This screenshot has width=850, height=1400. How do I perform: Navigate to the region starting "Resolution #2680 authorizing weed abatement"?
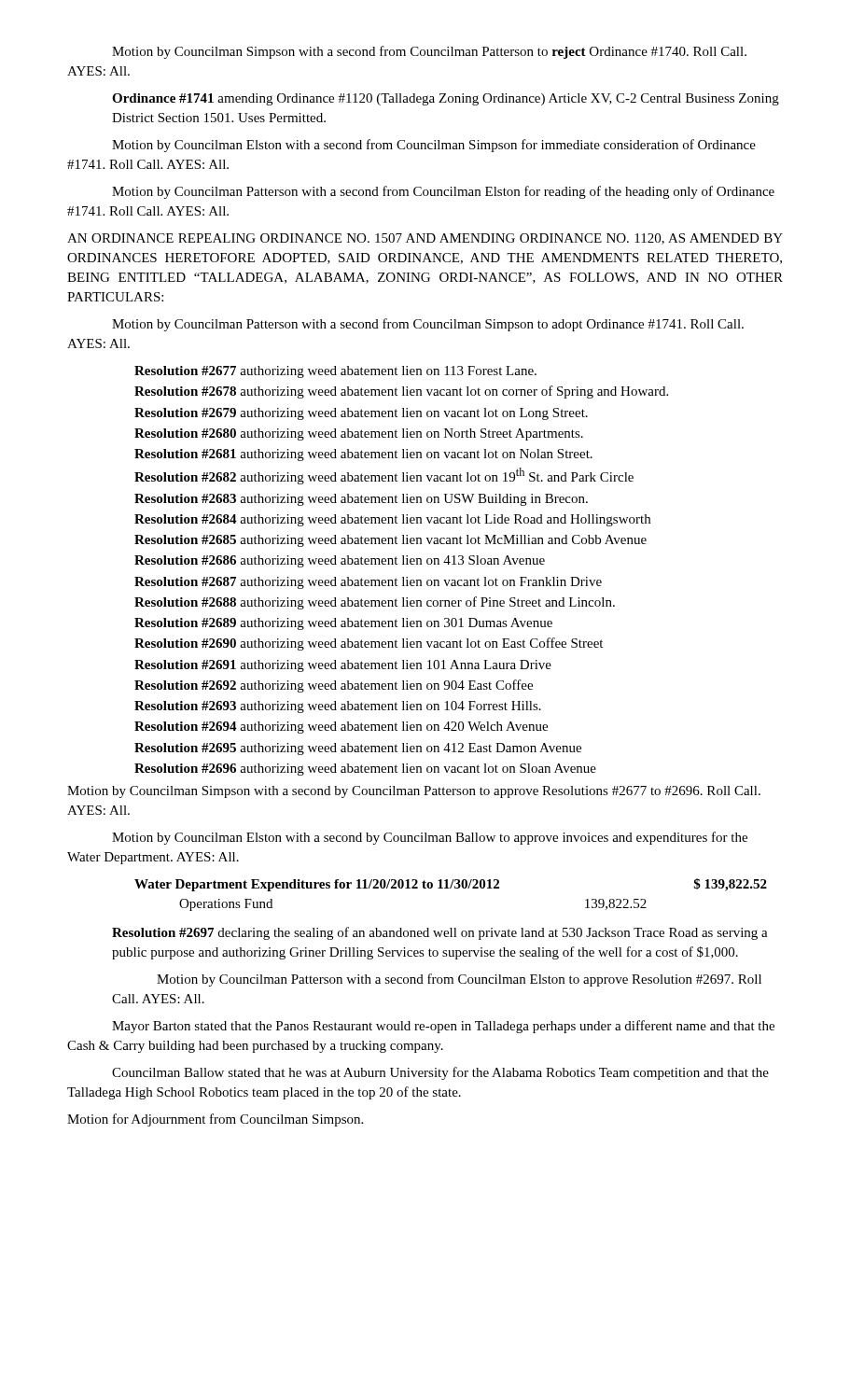359,433
